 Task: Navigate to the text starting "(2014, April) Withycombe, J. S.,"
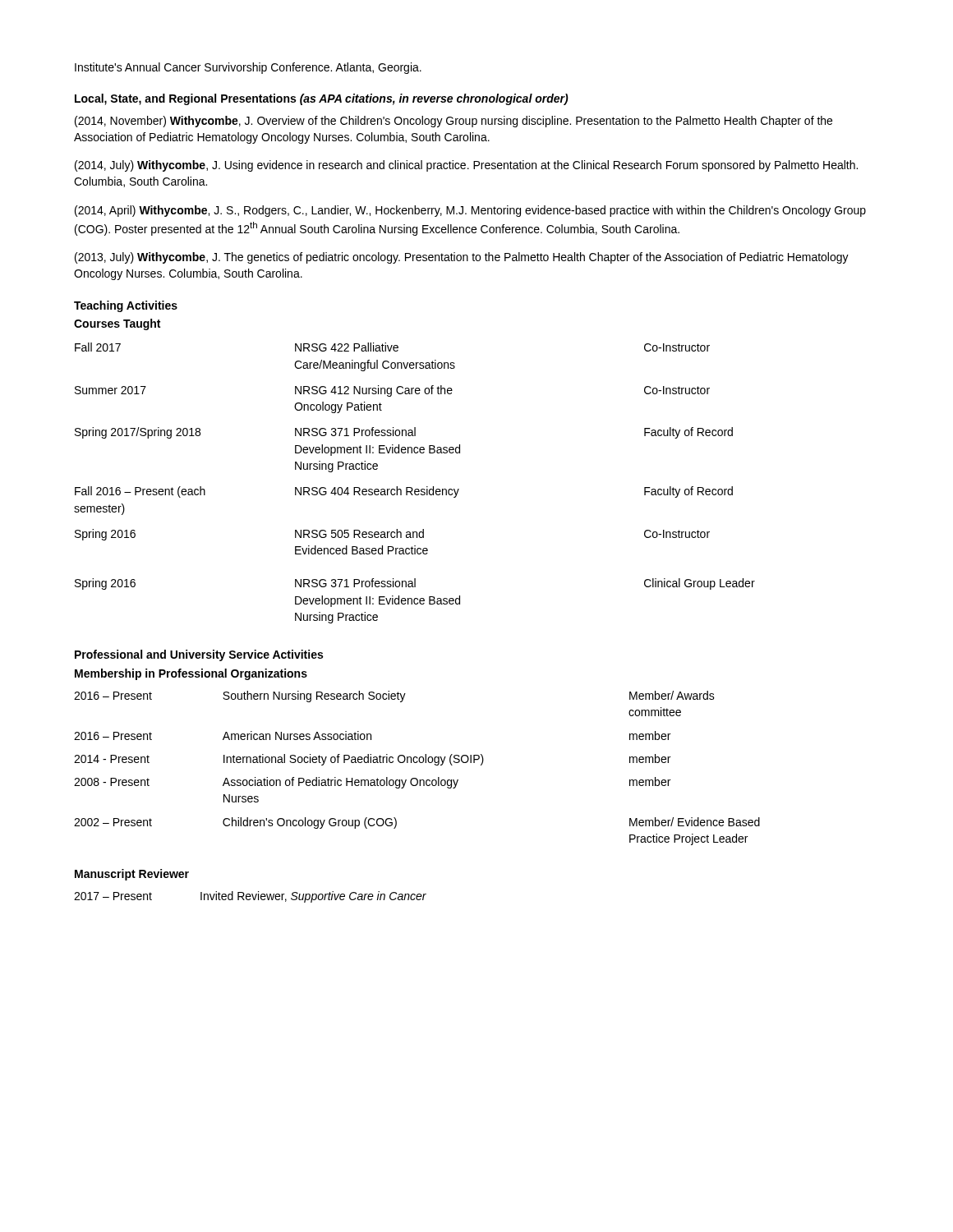[470, 220]
